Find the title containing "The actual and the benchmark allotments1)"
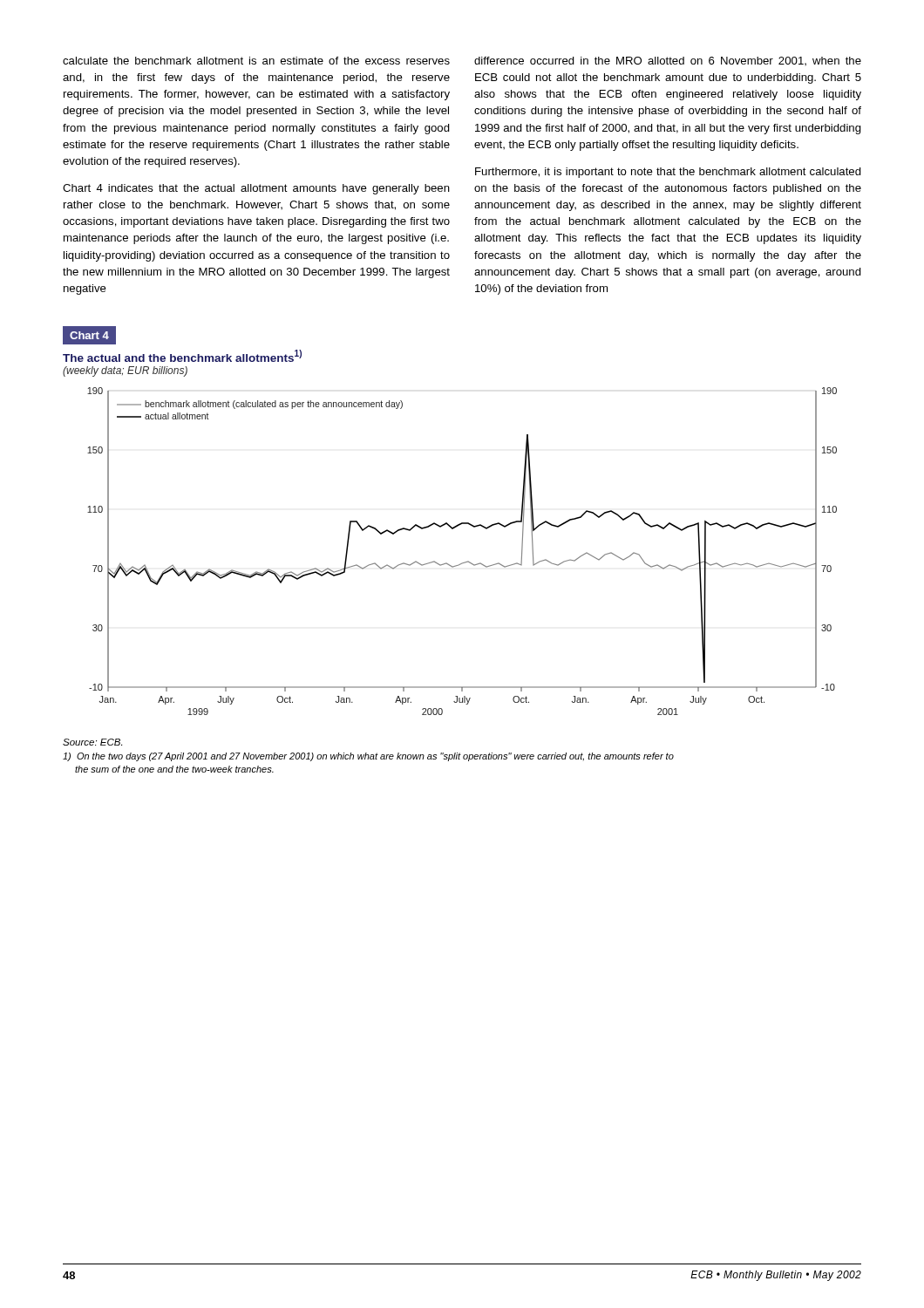The width and height of the screenshot is (924, 1308). 182,356
